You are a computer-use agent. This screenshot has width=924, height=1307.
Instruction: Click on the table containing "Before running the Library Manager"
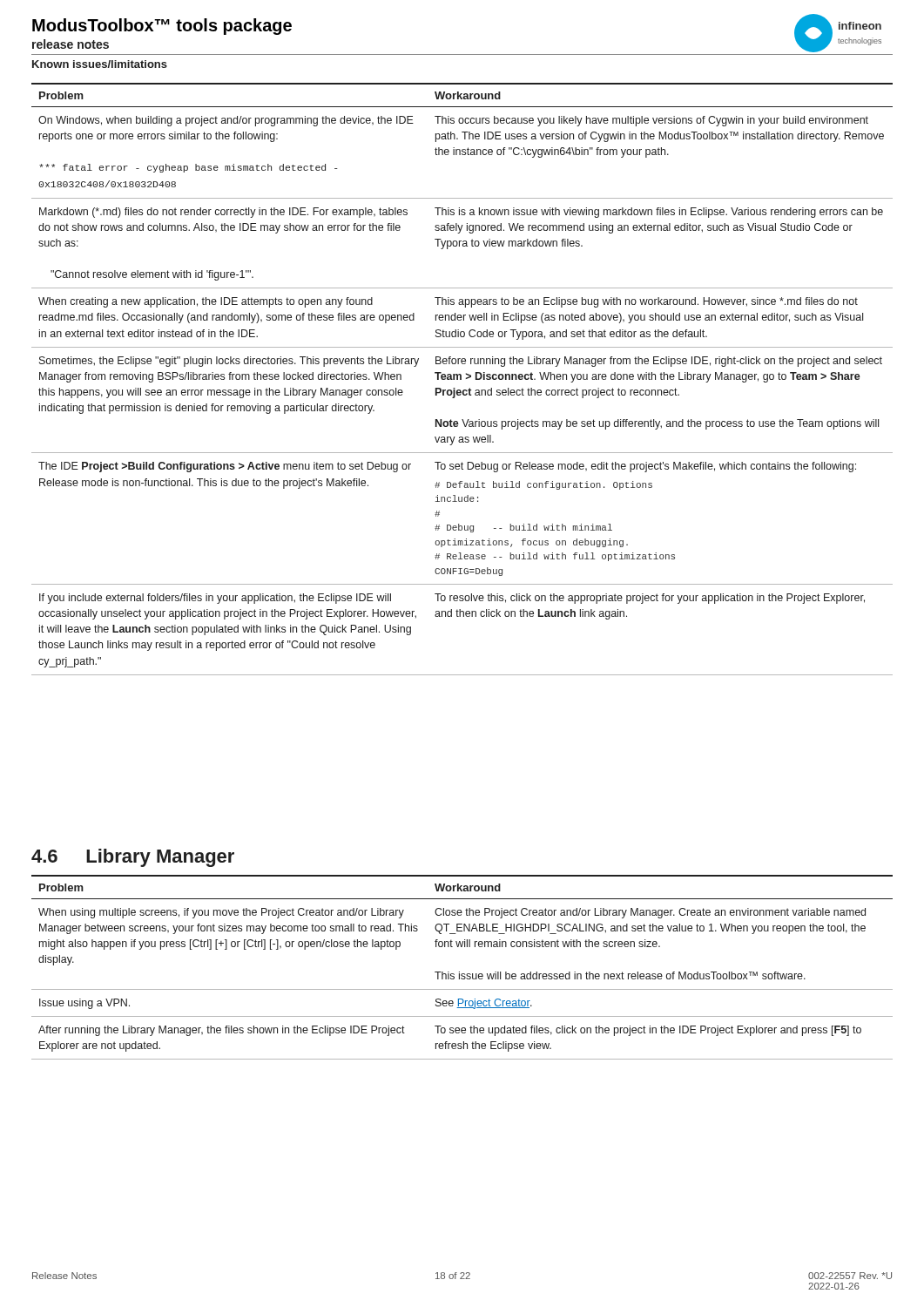(x=462, y=379)
